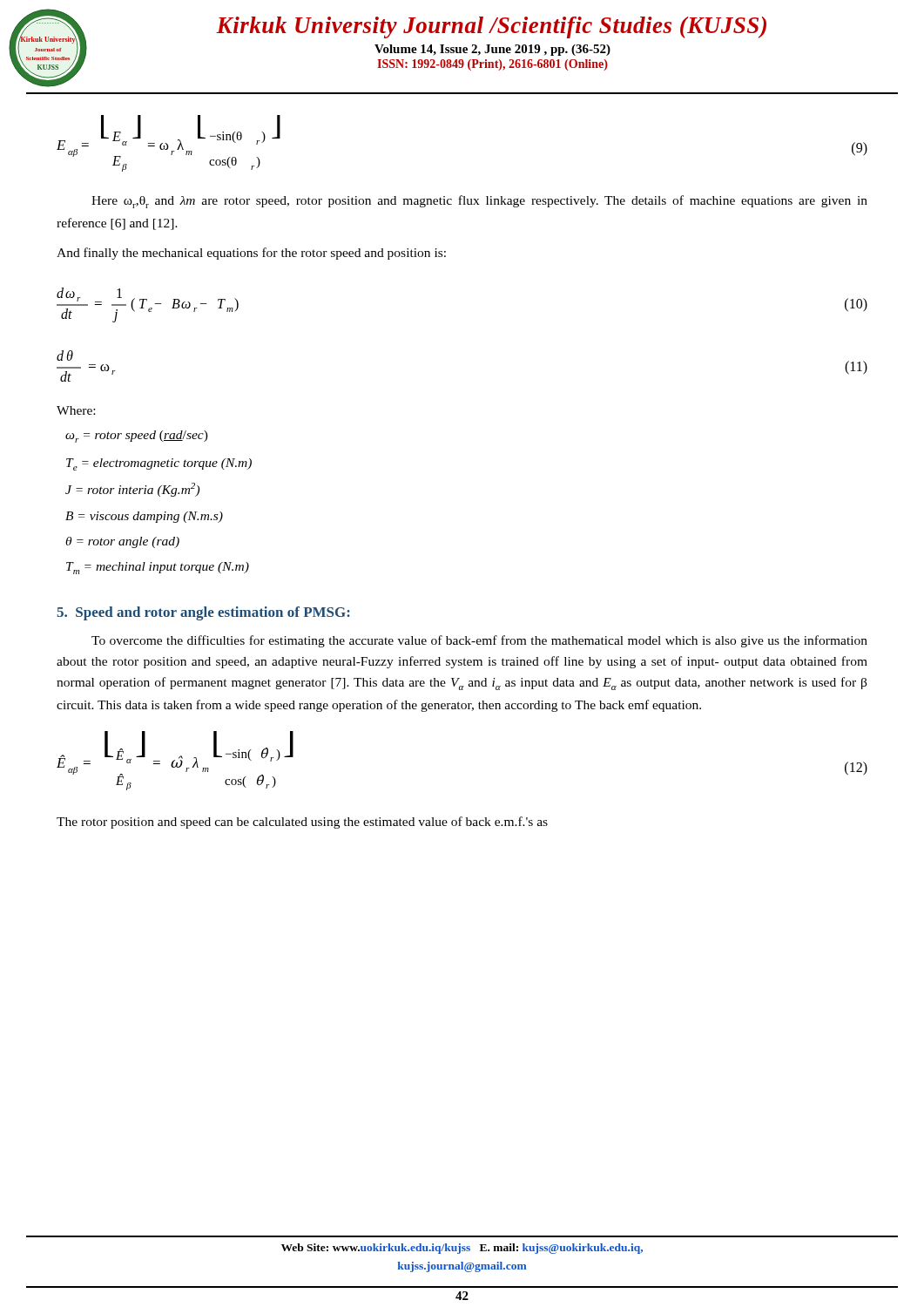Viewport: 924px width, 1307px height.
Task: Locate the block of text that opens with "The rotor position and"
Action: tap(302, 821)
